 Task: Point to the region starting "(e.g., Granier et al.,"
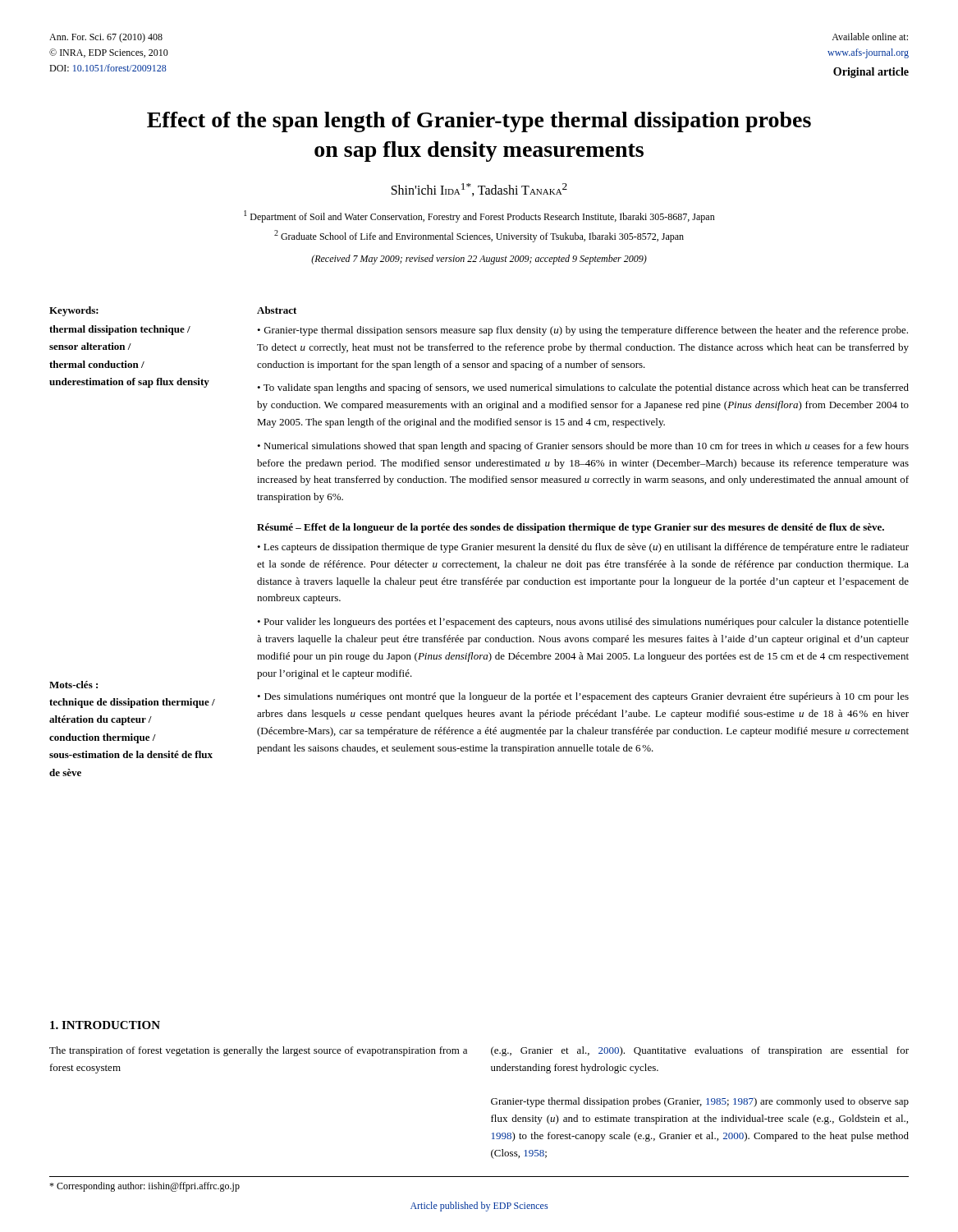coord(700,1101)
